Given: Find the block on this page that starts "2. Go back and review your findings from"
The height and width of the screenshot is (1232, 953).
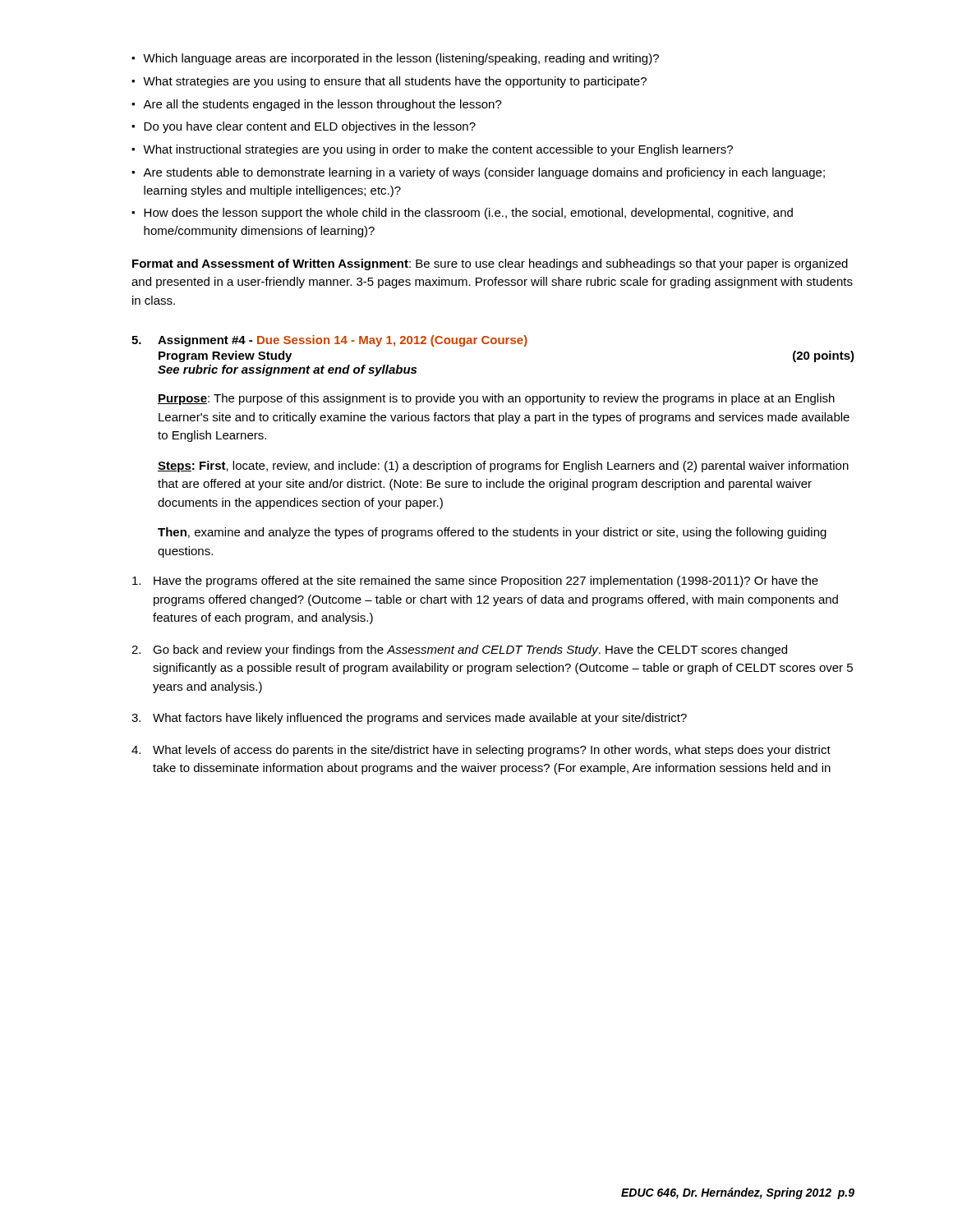Looking at the screenshot, I should [493, 668].
